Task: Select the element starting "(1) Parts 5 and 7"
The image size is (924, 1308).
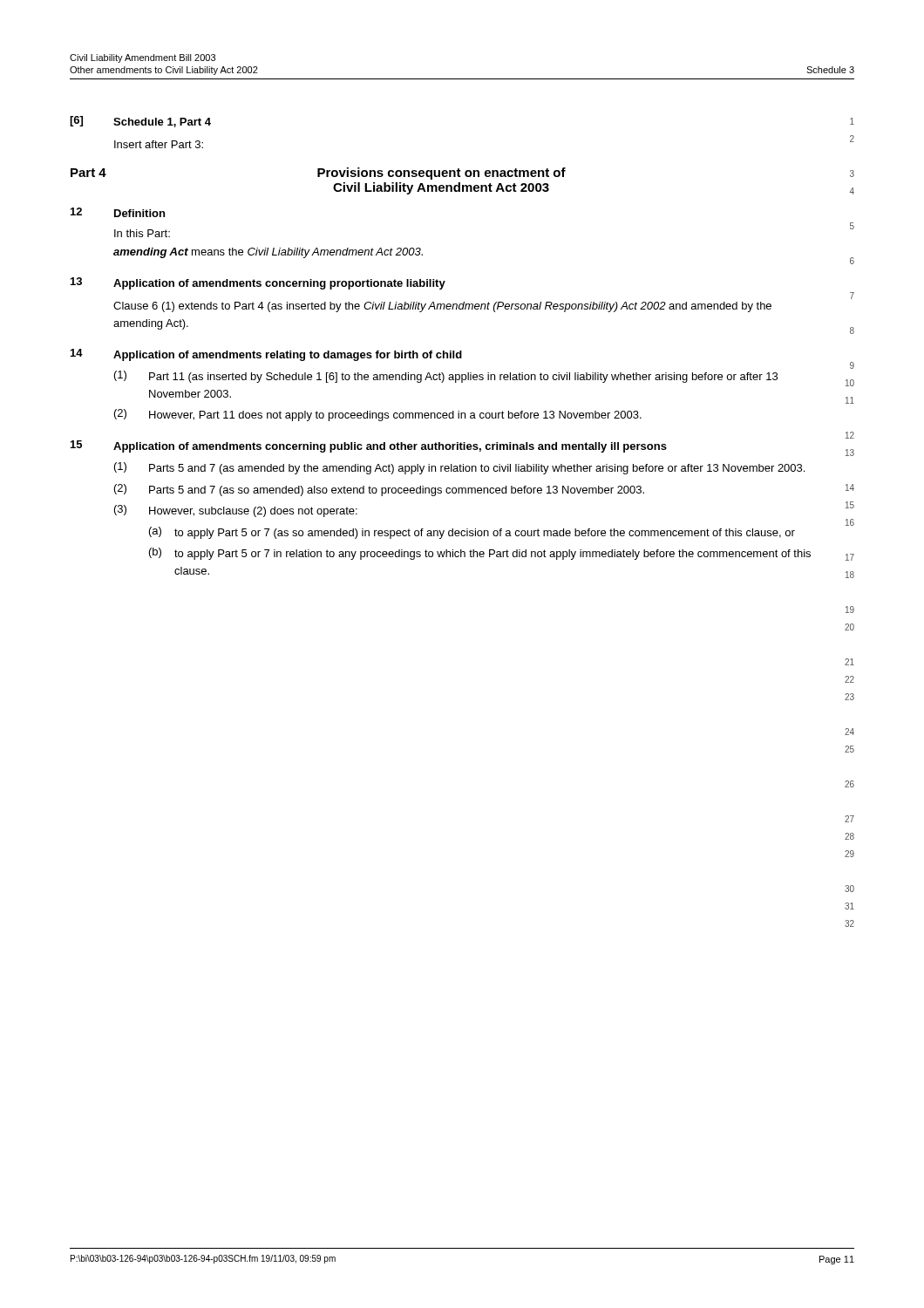Action: [441, 468]
